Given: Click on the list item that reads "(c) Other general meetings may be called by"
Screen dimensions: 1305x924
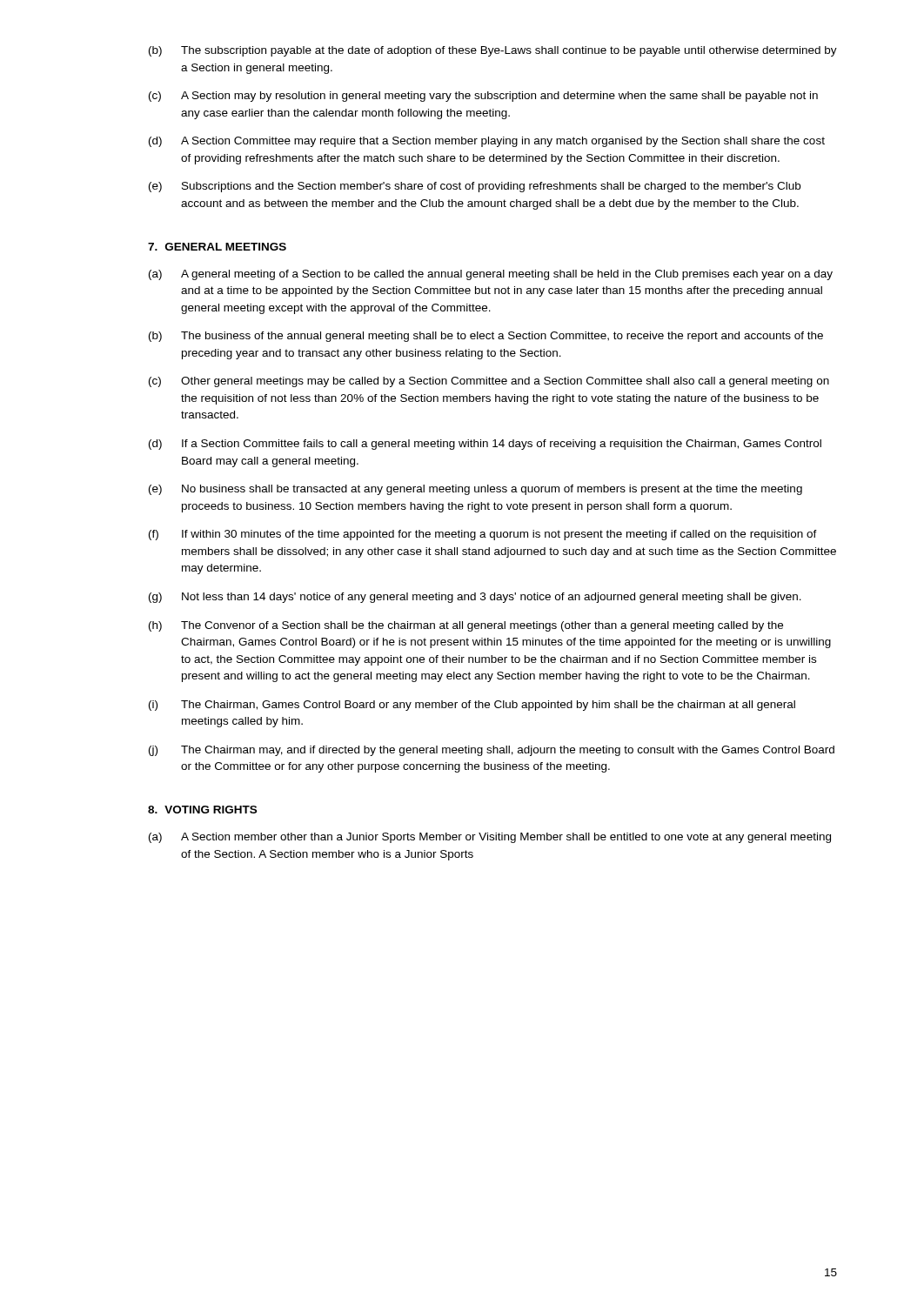Looking at the screenshot, I should click(492, 398).
